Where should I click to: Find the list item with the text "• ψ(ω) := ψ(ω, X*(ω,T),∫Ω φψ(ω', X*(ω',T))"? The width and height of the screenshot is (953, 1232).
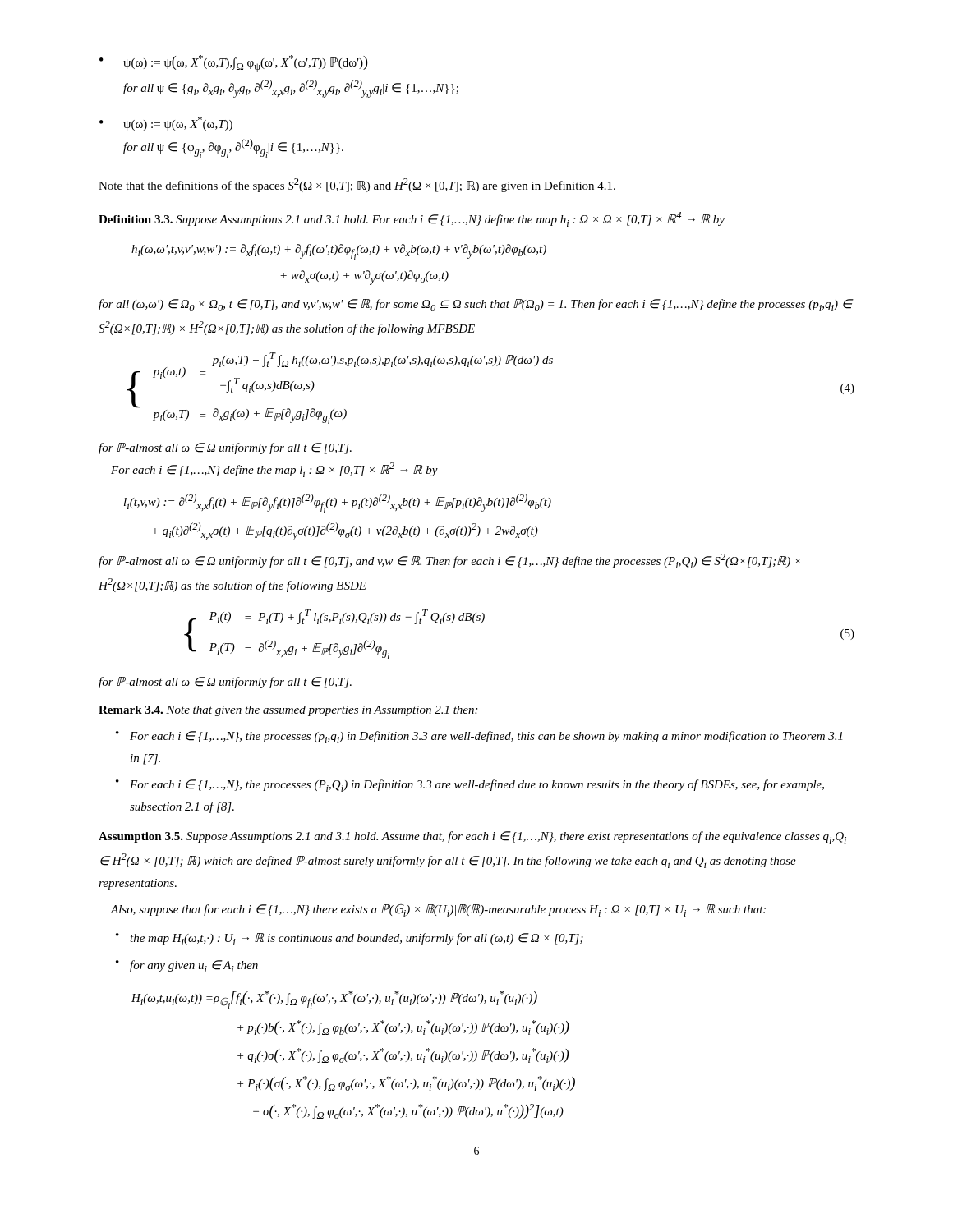click(x=279, y=75)
